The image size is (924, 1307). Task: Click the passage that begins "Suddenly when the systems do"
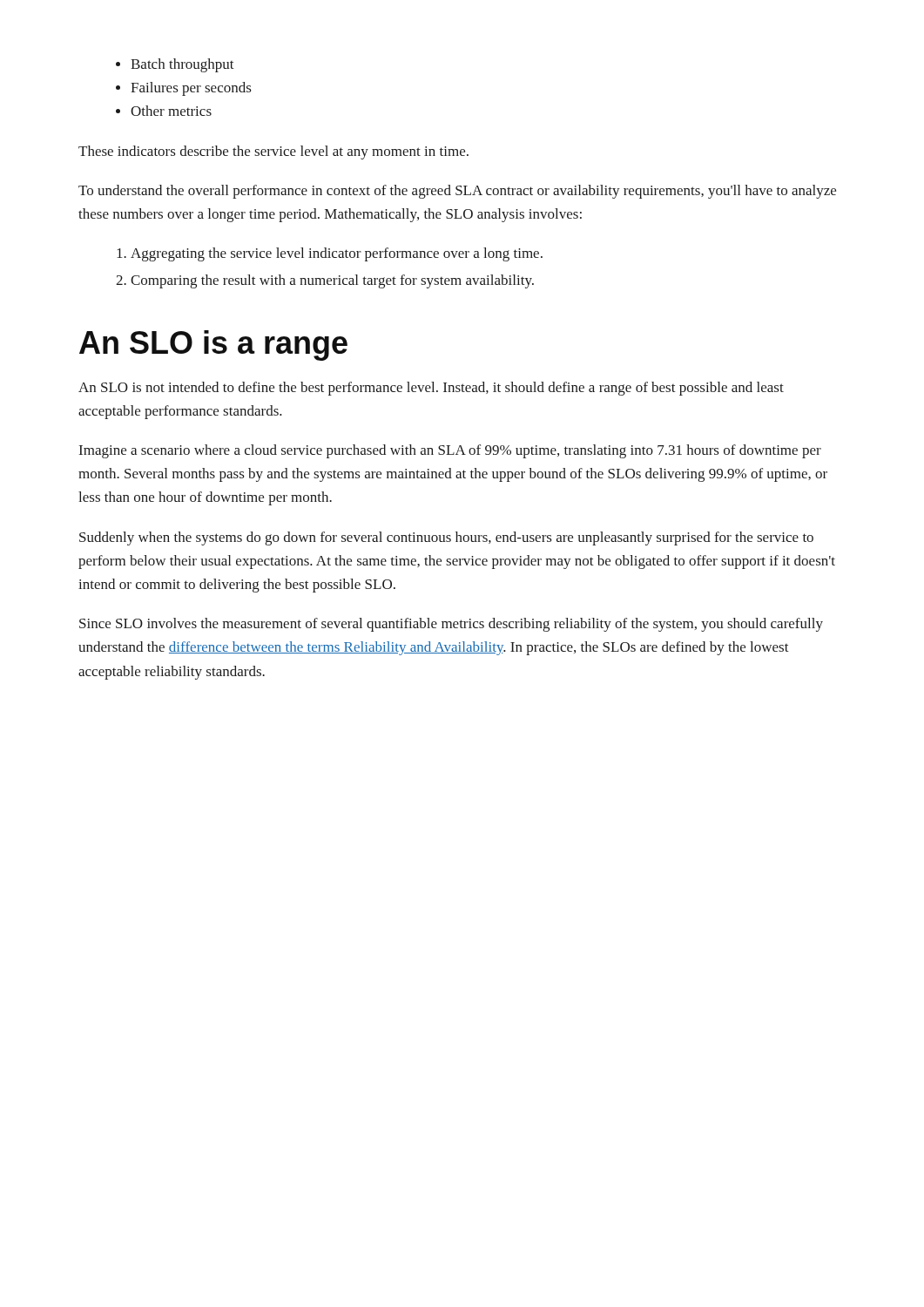point(457,561)
